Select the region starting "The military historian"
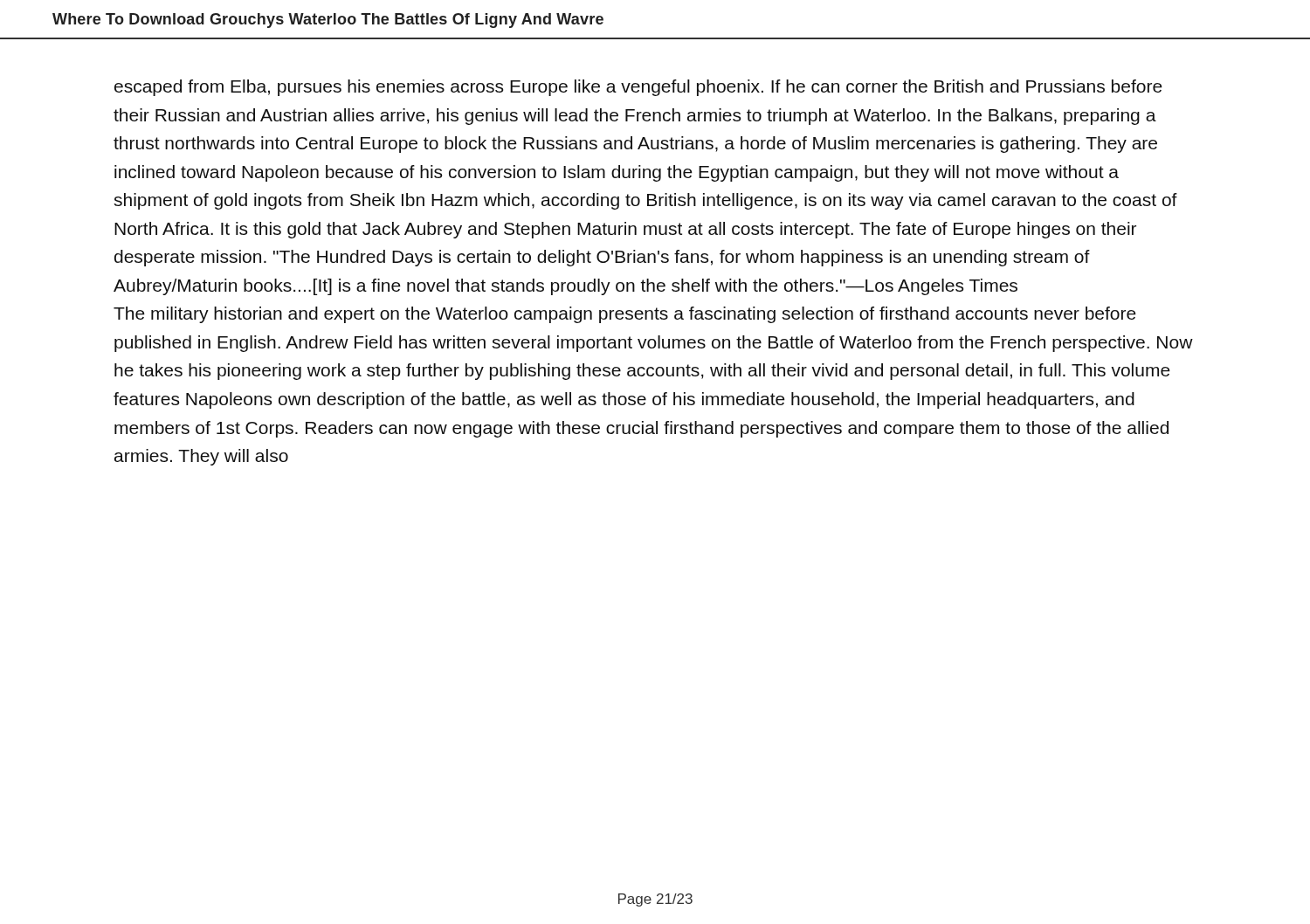 [653, 384]
